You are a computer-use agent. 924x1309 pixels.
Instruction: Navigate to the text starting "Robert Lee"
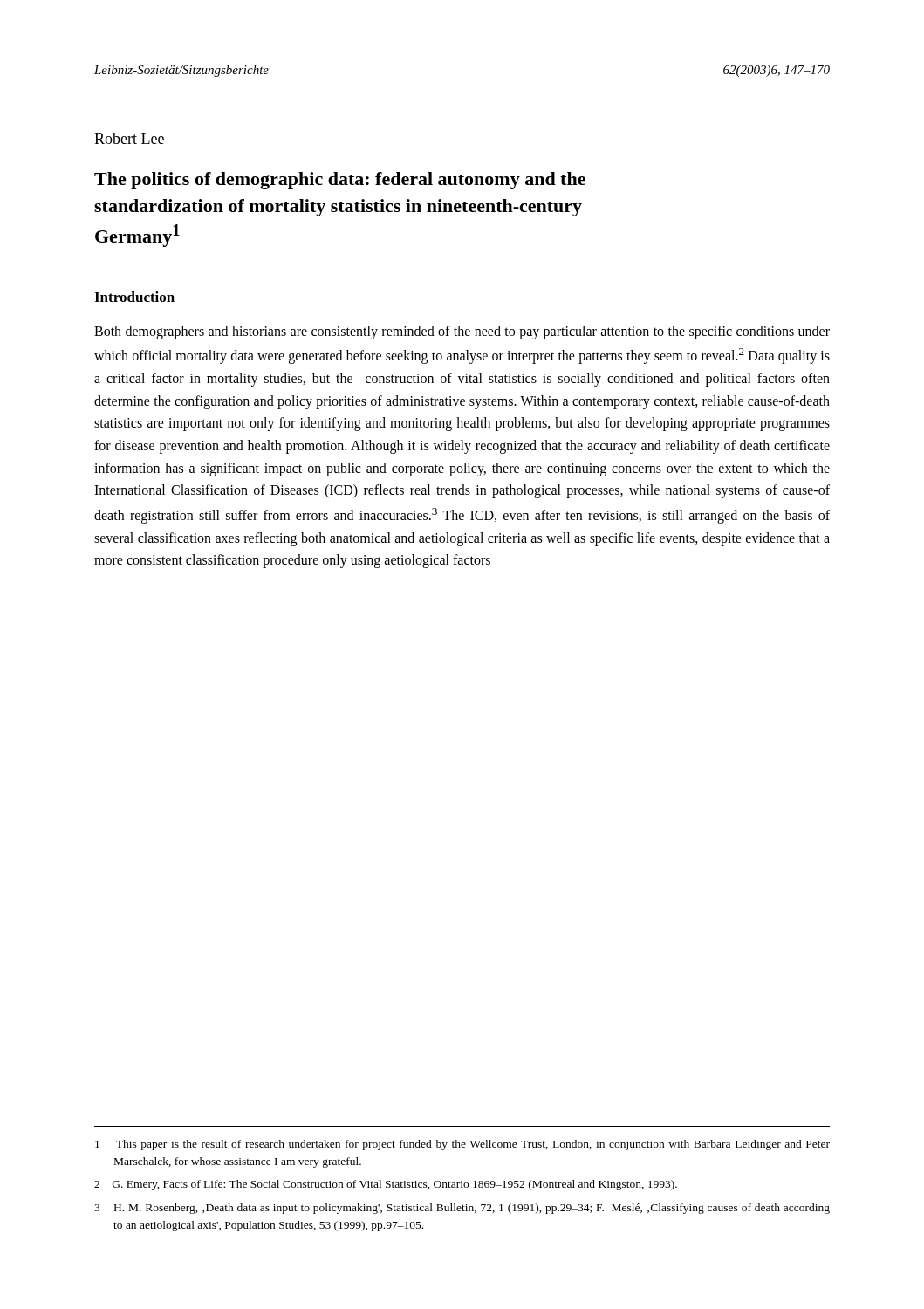129,139
